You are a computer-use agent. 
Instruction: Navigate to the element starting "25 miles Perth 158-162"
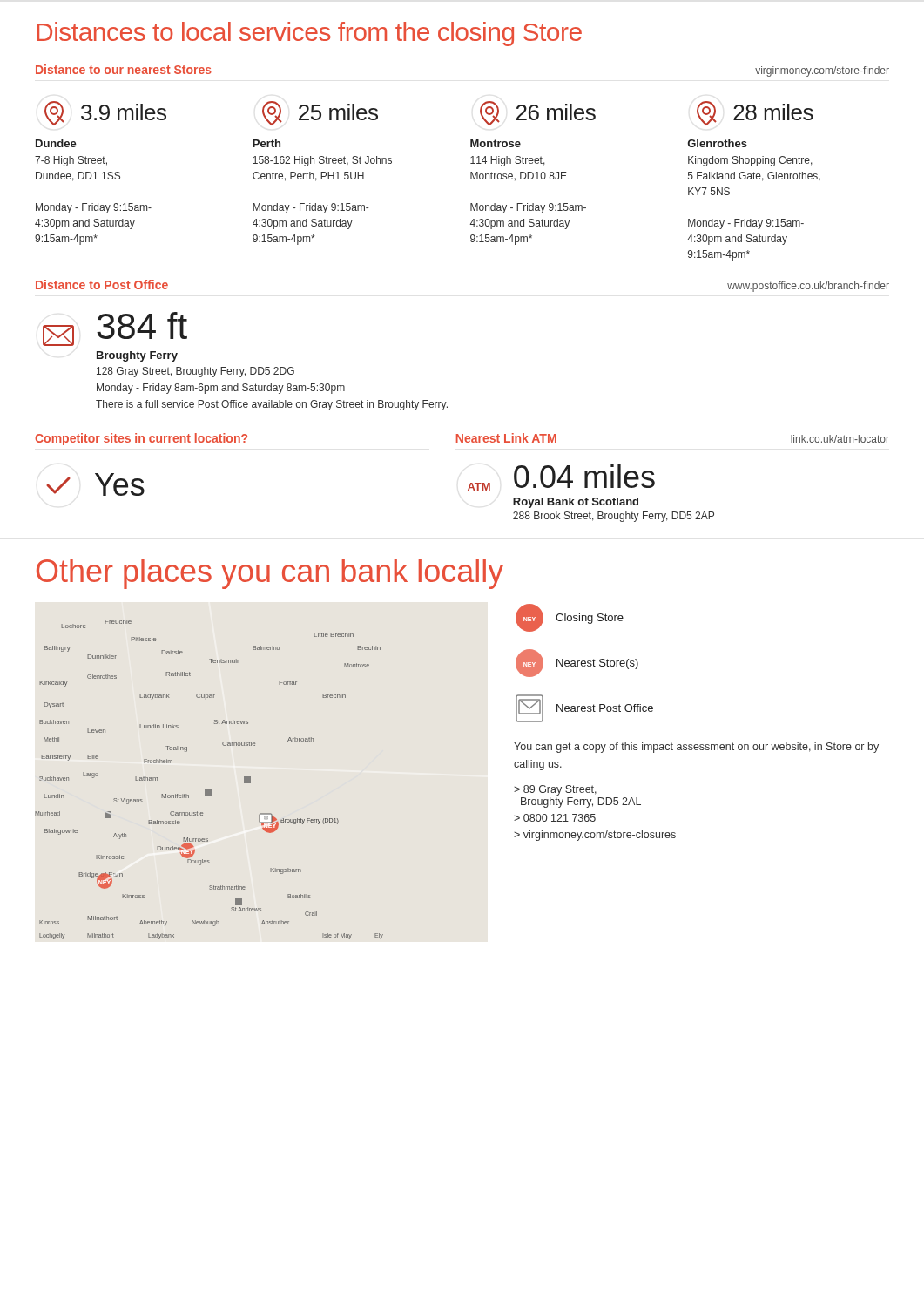pos(353,170)
